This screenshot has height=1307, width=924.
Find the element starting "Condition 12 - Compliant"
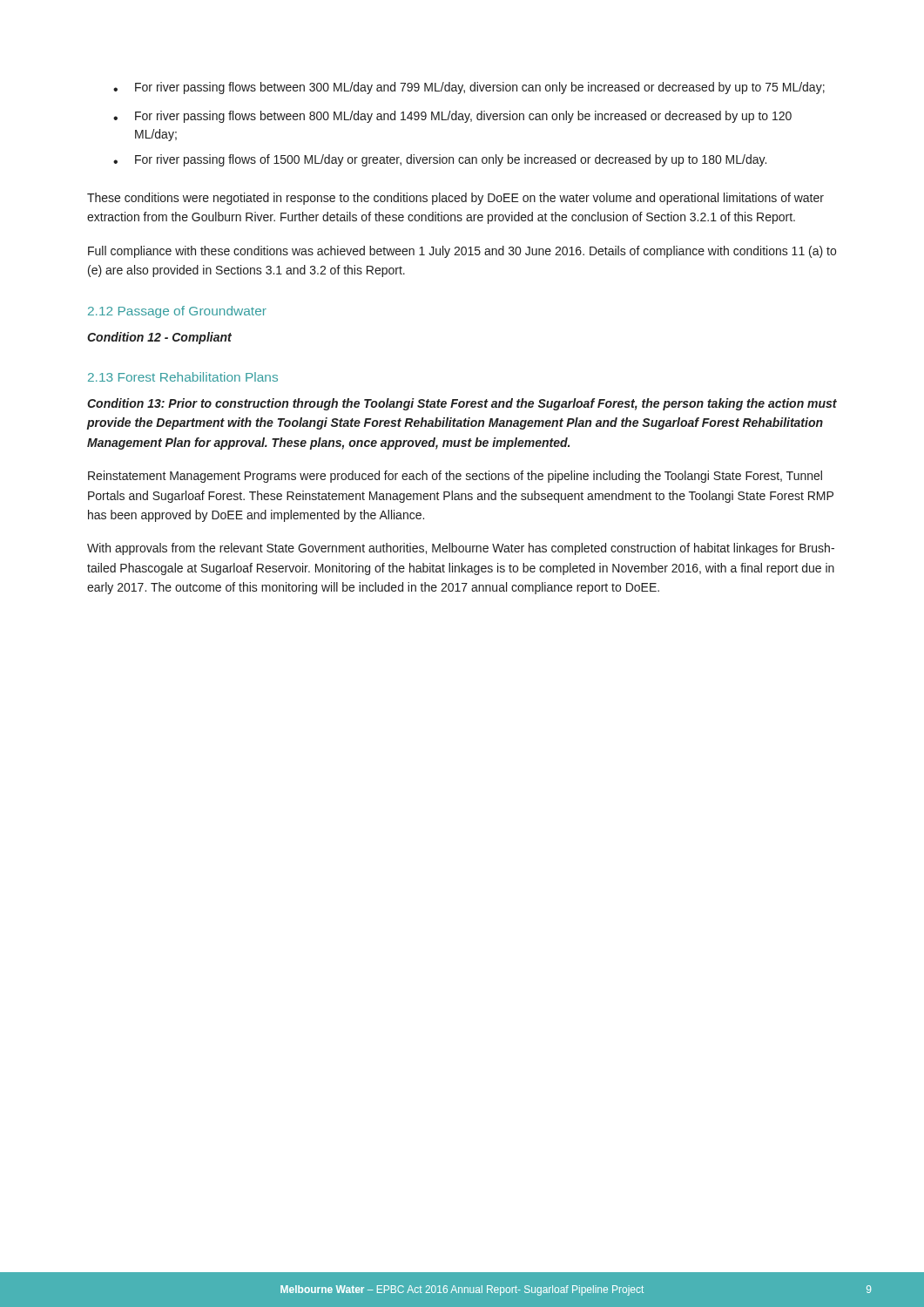pyautogui.click(x=159, y=337)
